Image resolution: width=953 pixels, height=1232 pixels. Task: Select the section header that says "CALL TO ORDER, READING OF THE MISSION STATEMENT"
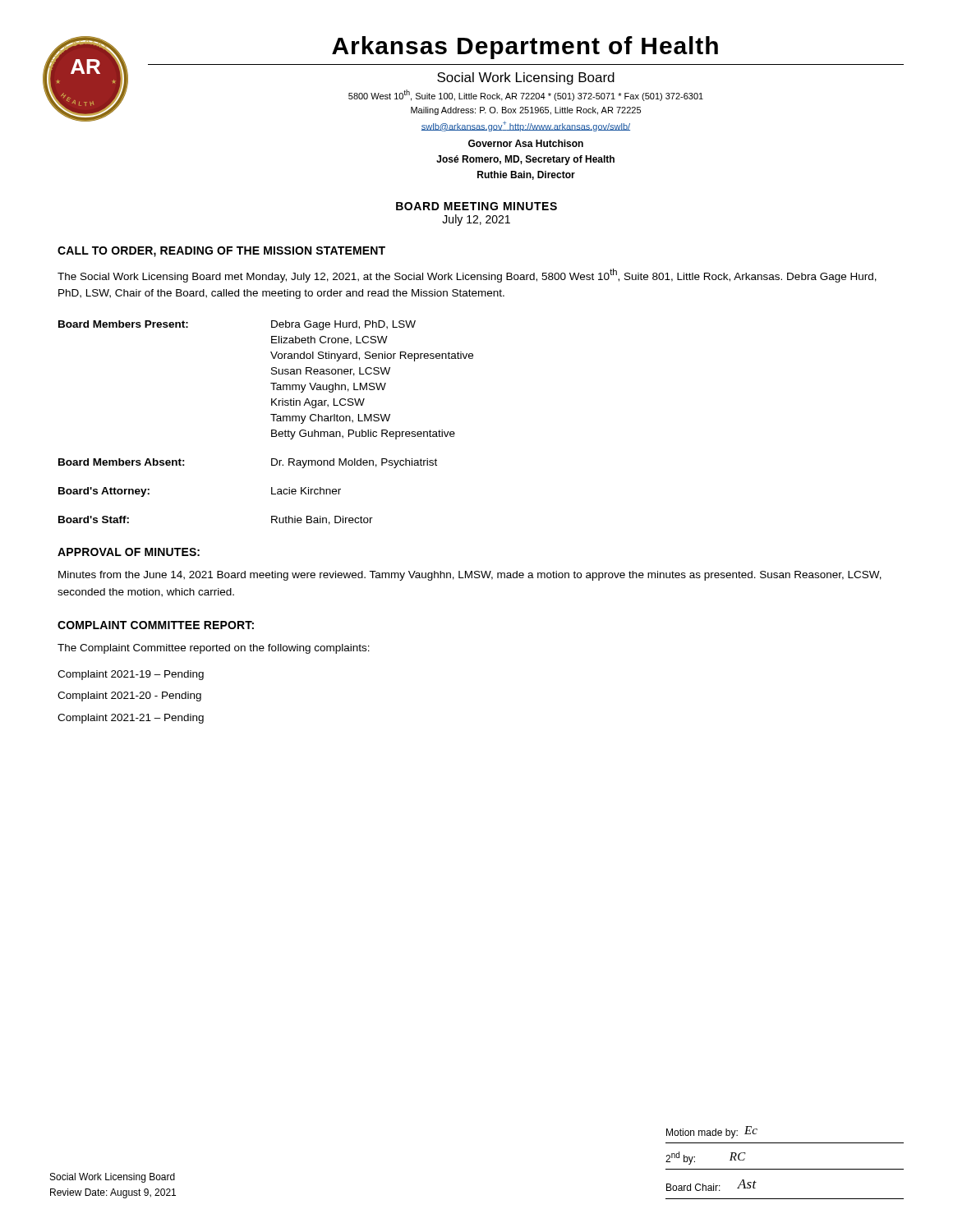(x=221, y=251)
